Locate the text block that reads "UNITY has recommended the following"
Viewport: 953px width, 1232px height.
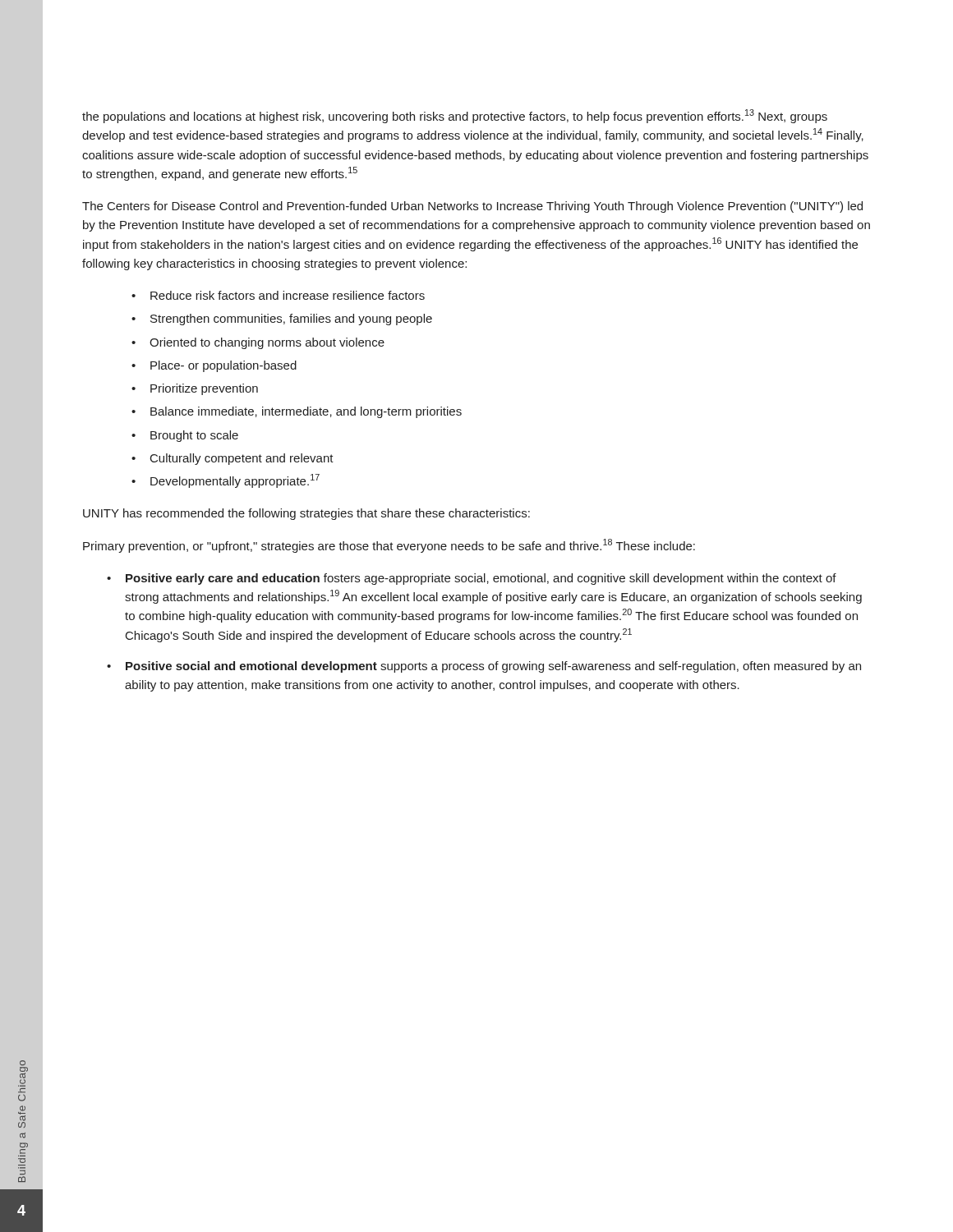coord(476,513)
